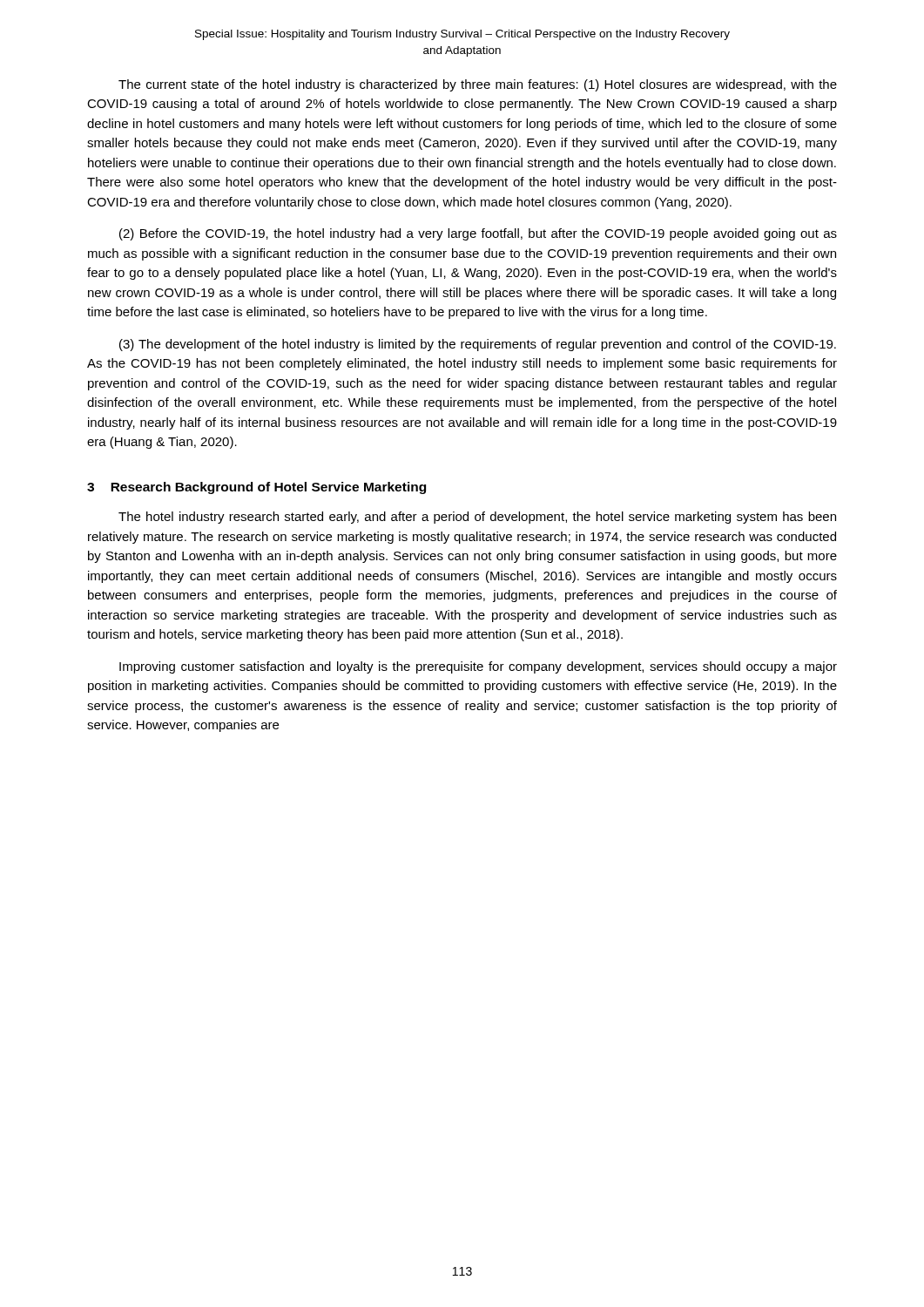Select the section header that reads "3 Research Background of Hotel Service Marketing"
924x1307 pixels.
pos(257,487)
